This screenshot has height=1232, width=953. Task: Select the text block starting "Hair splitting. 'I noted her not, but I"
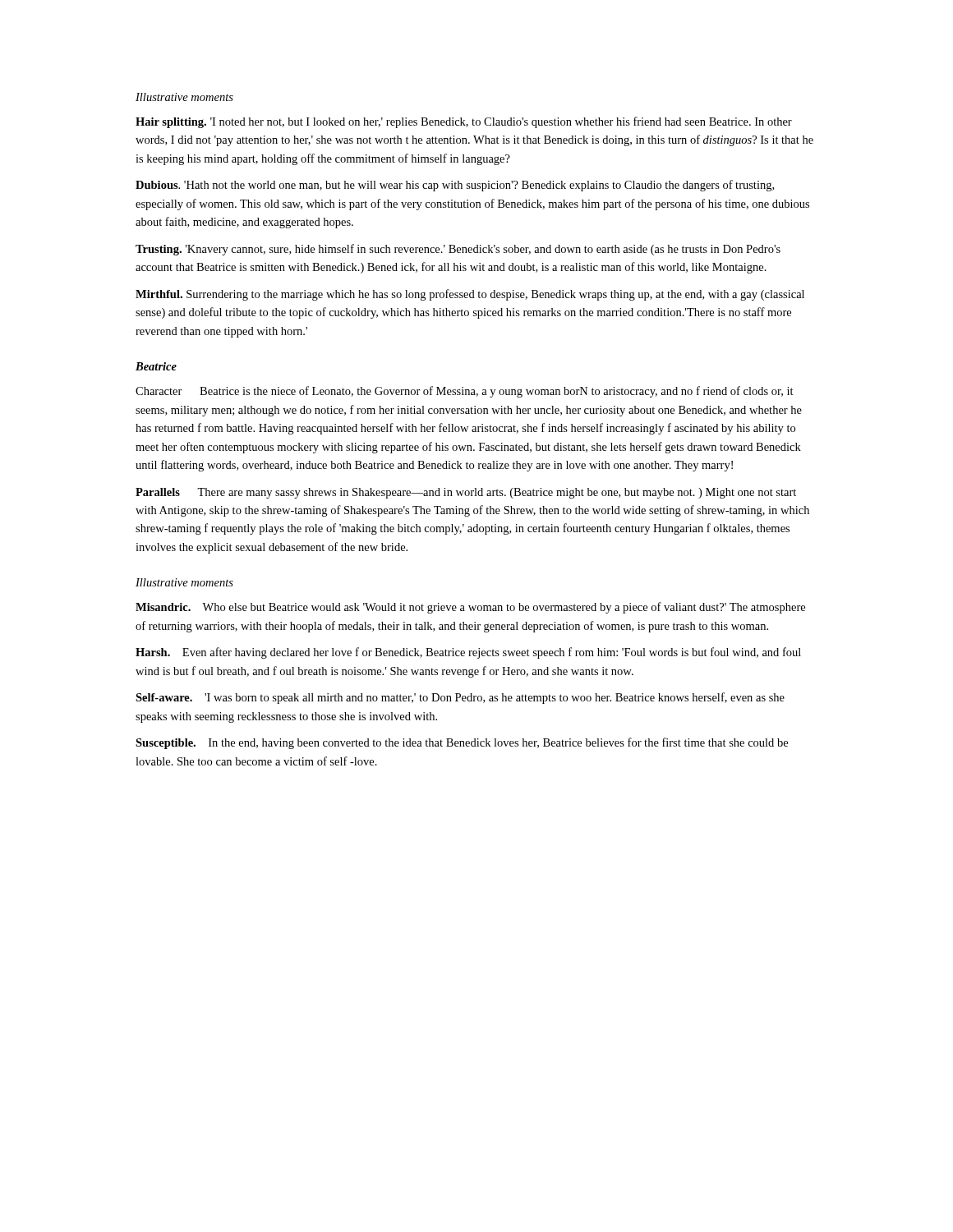pos(474,140)
